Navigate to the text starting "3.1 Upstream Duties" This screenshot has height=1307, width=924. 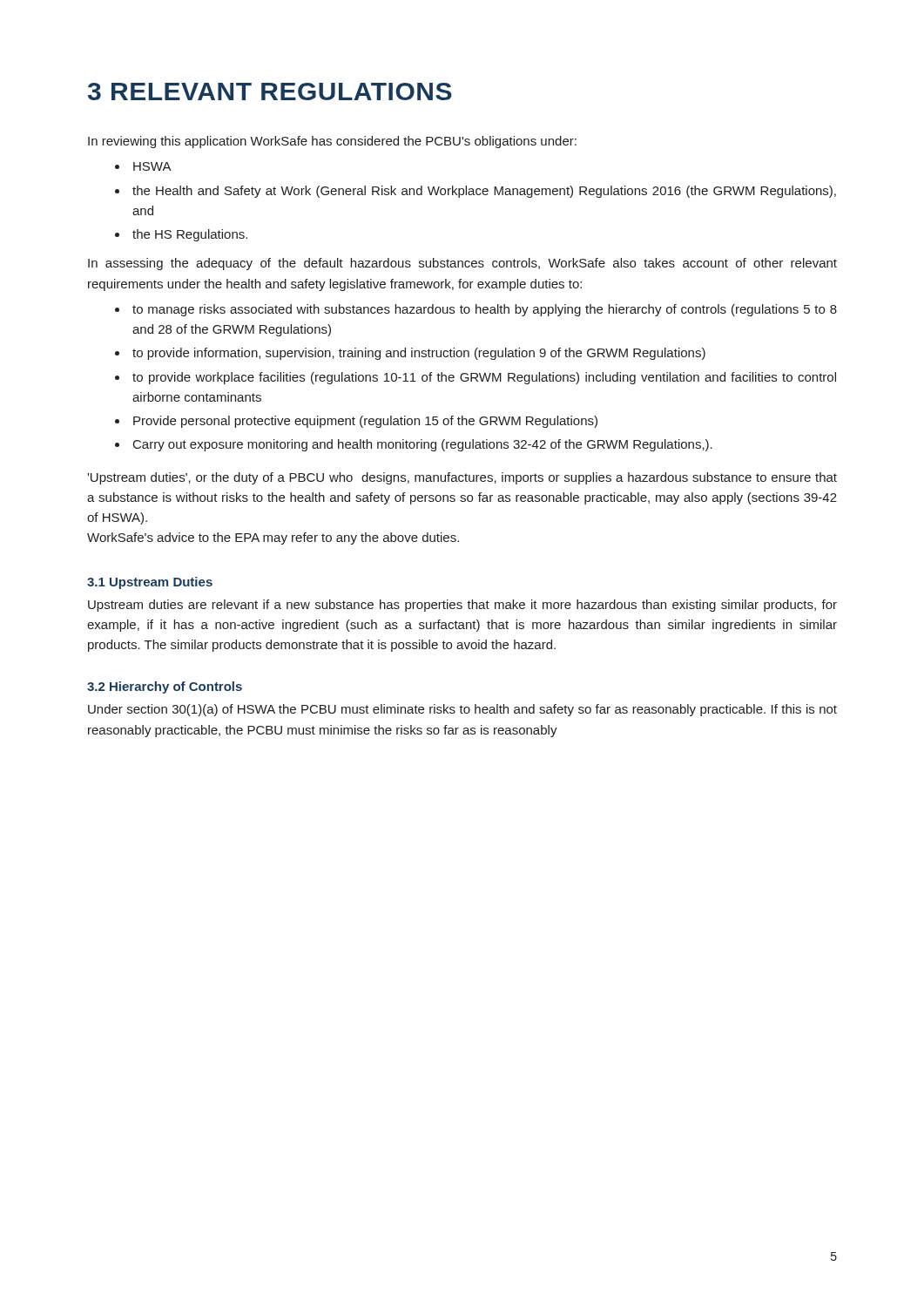pyautogui.click(x=150, y=581)
